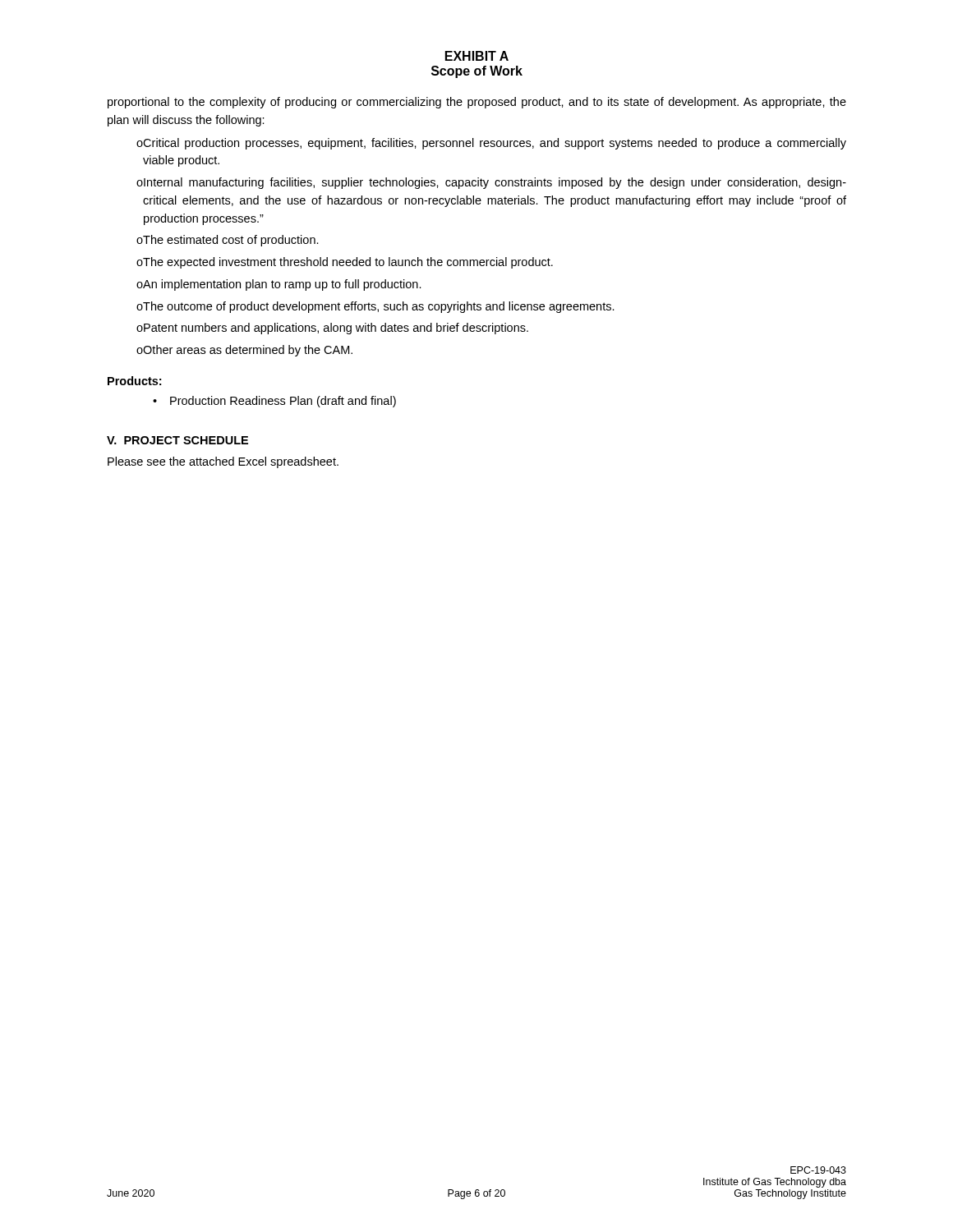Locate the block of text that opens with "o Patent numbers and applications, along with"
The image size is (953, 1232).
476,329
